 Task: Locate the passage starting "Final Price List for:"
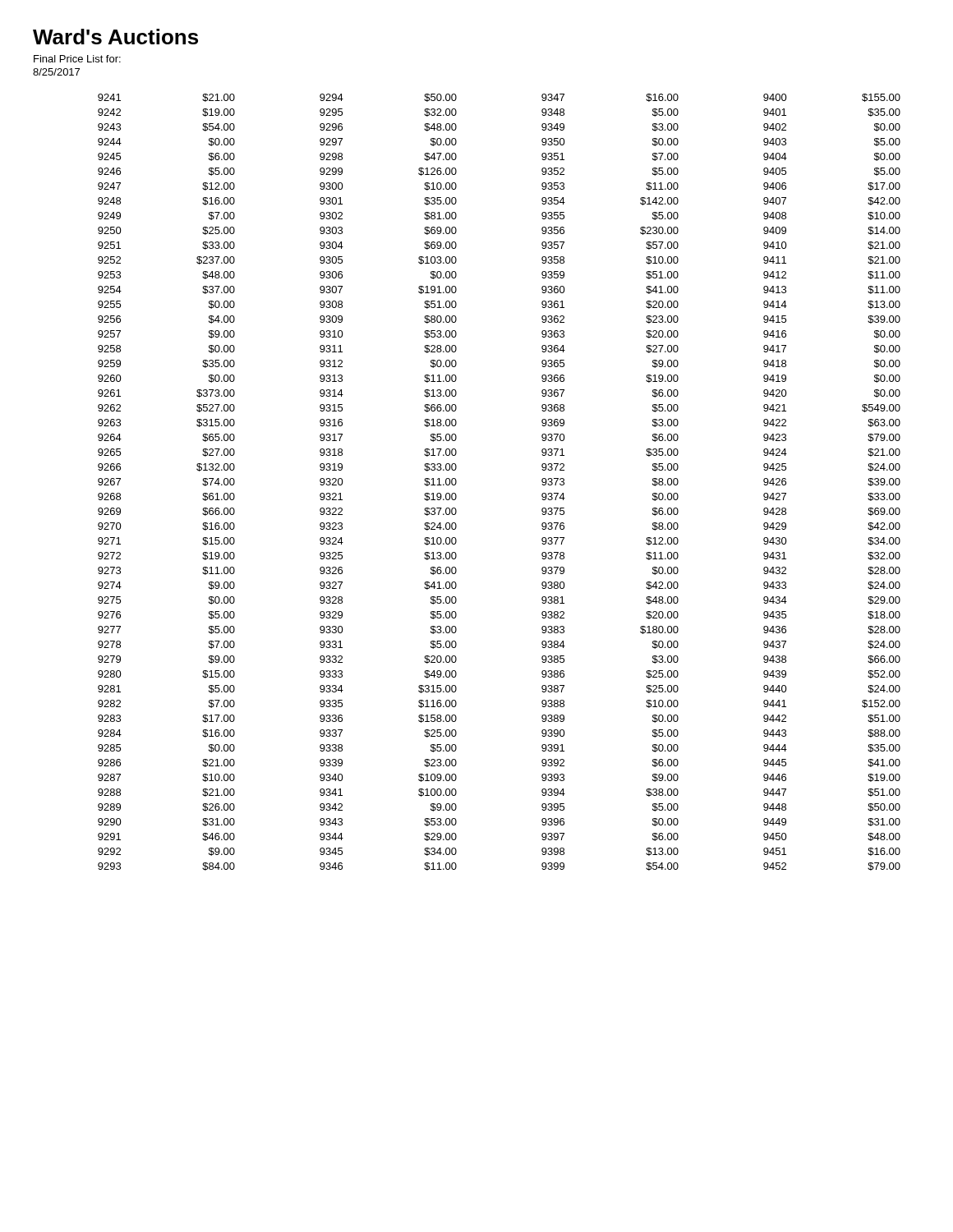point(77,59)
